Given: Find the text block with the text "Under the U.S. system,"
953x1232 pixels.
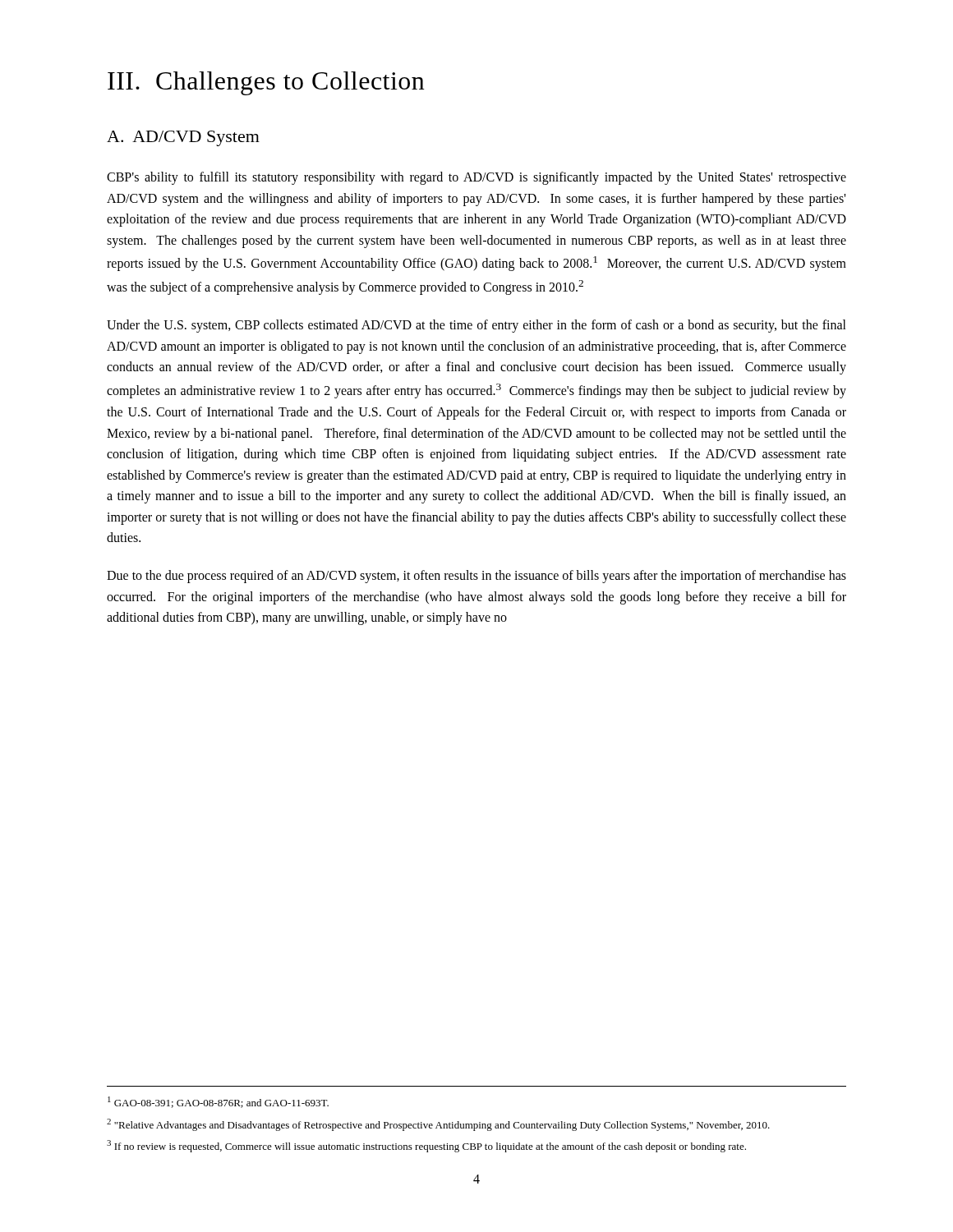Looking at the screenshot, I should (x=476, y=432).
